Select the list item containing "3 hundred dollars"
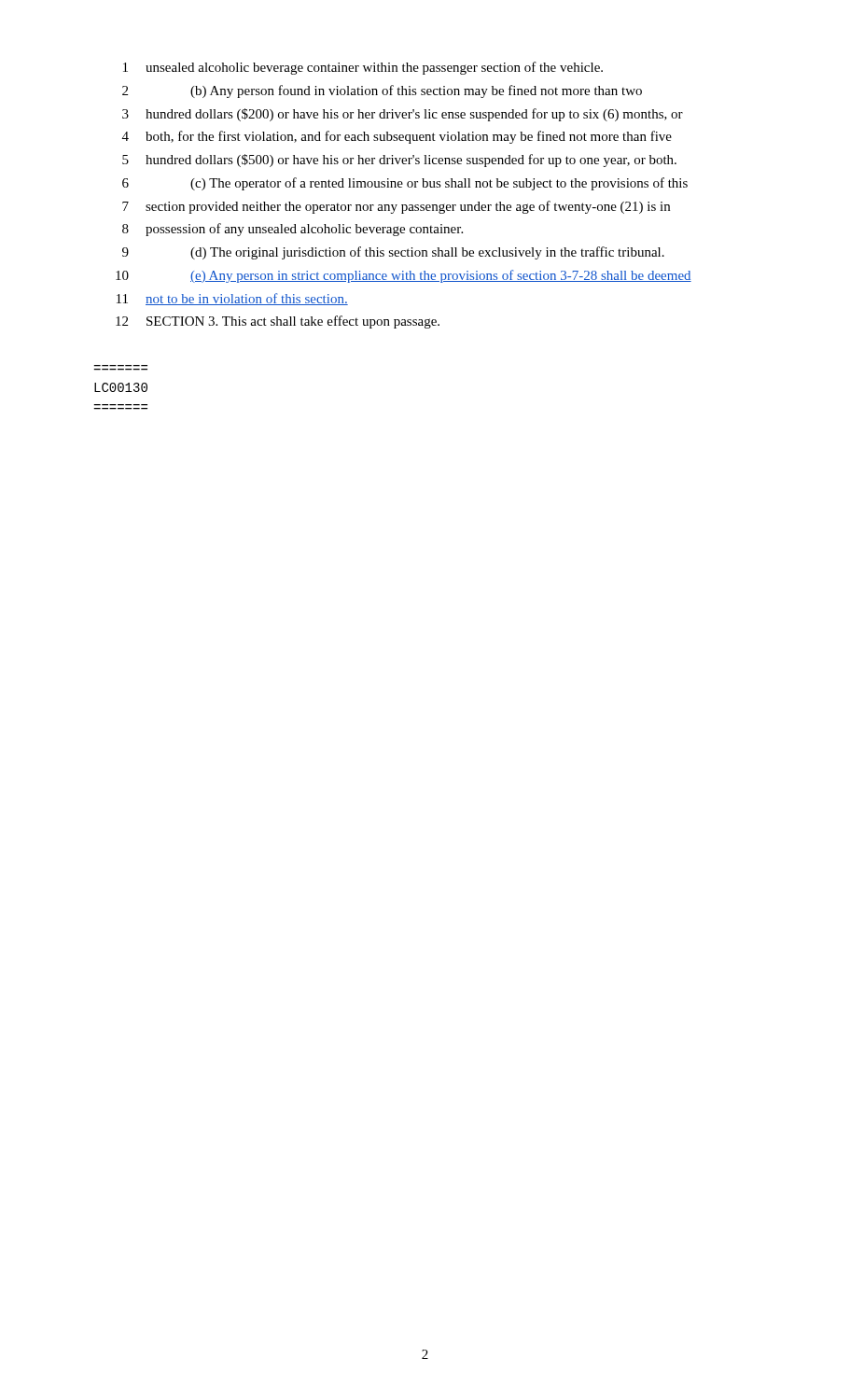This screenshot has width=850, height=1400. (434, 114)
